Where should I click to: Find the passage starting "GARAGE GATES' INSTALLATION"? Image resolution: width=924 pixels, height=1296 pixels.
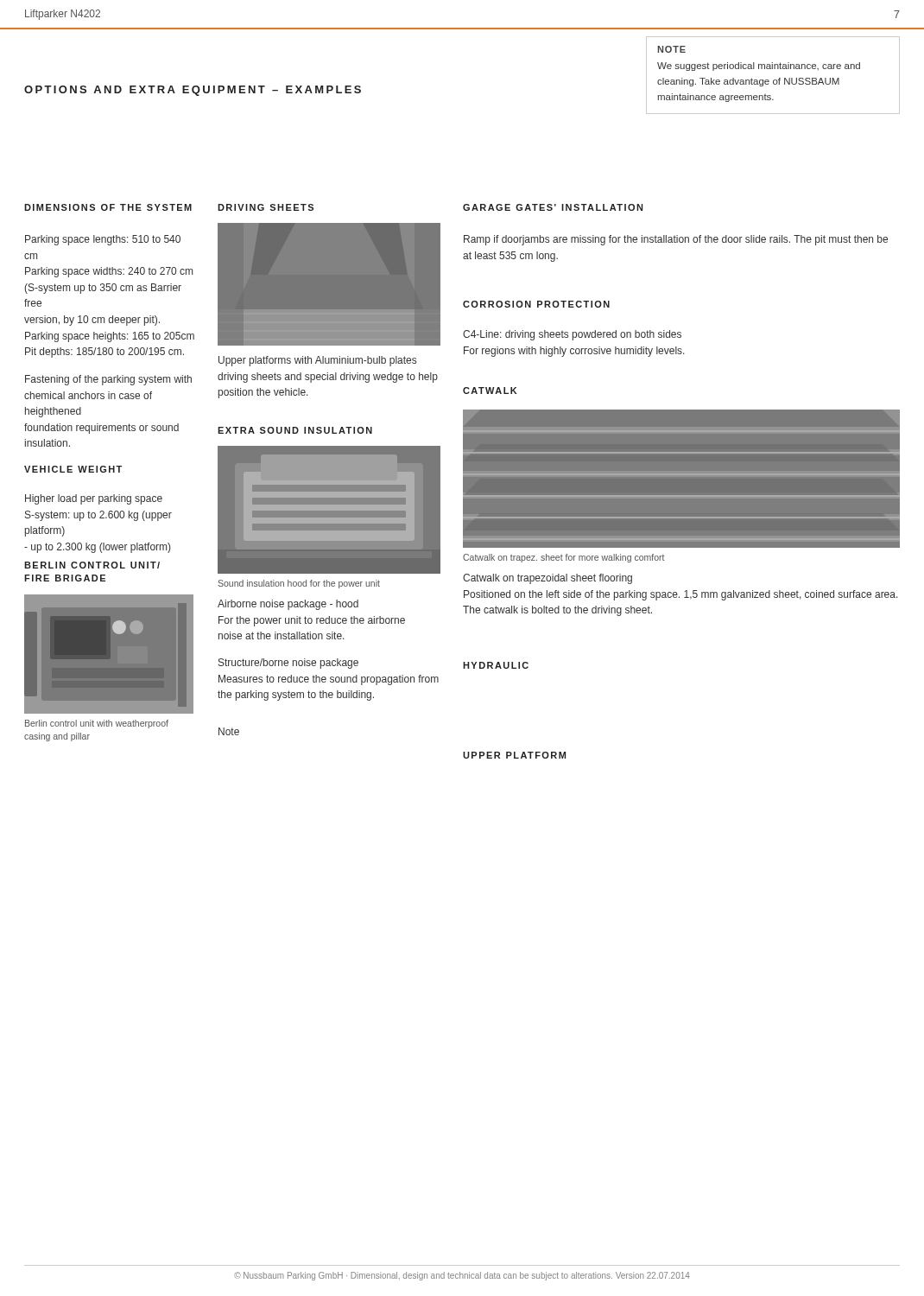coord(554,207)
